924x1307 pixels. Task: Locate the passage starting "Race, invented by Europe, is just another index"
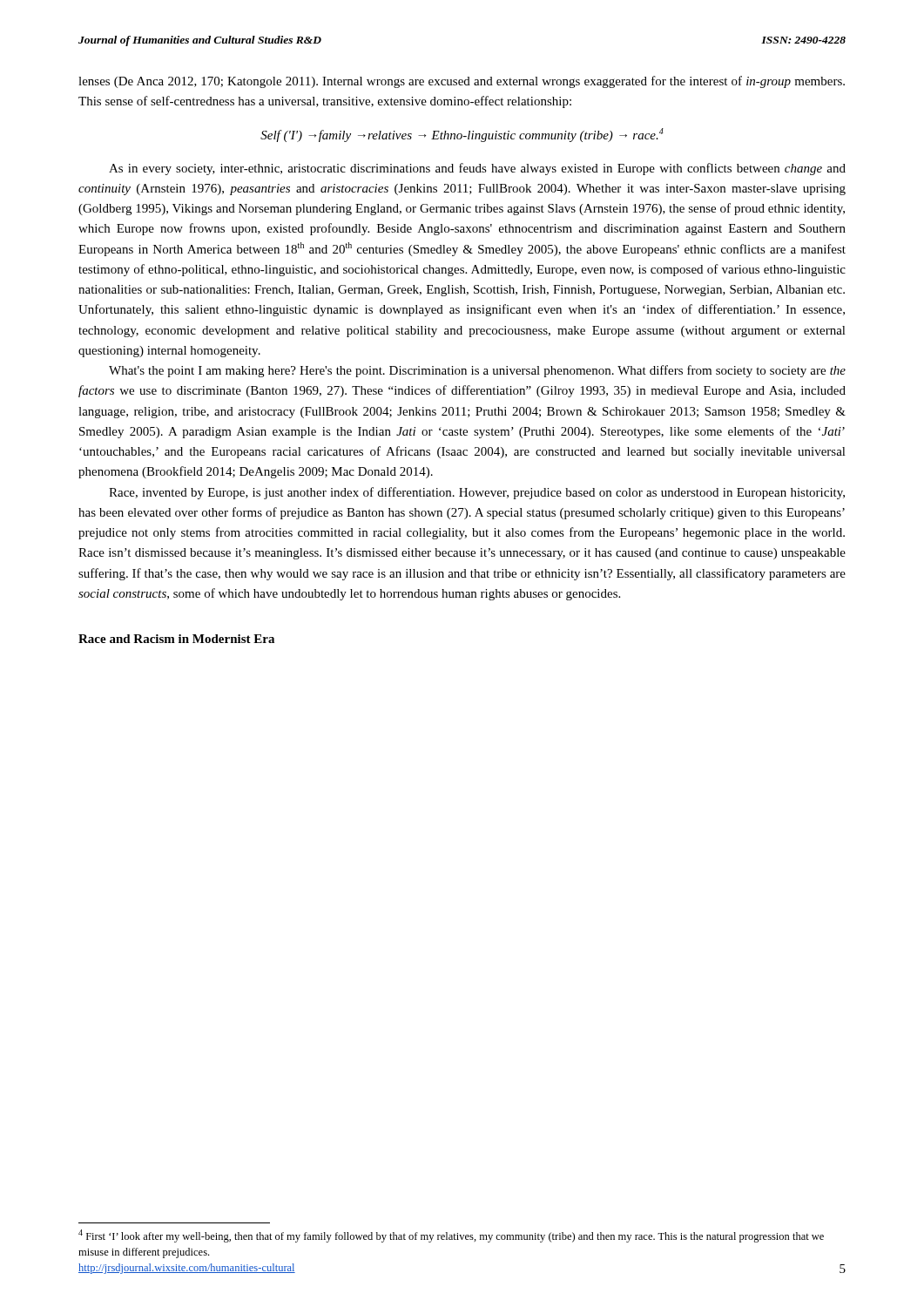(462, 543)
